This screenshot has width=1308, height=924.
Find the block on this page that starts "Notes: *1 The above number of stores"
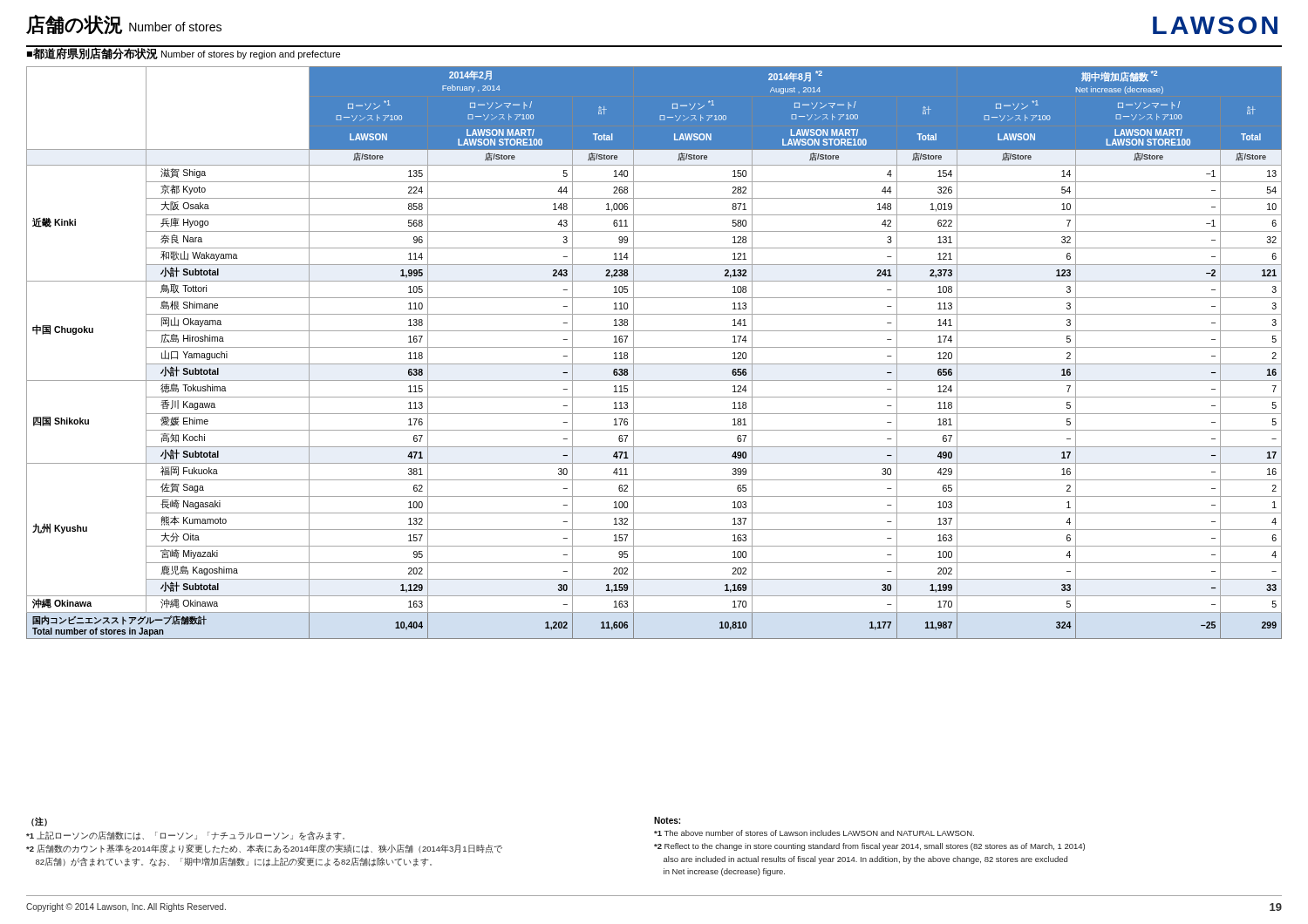click(968, 847)
